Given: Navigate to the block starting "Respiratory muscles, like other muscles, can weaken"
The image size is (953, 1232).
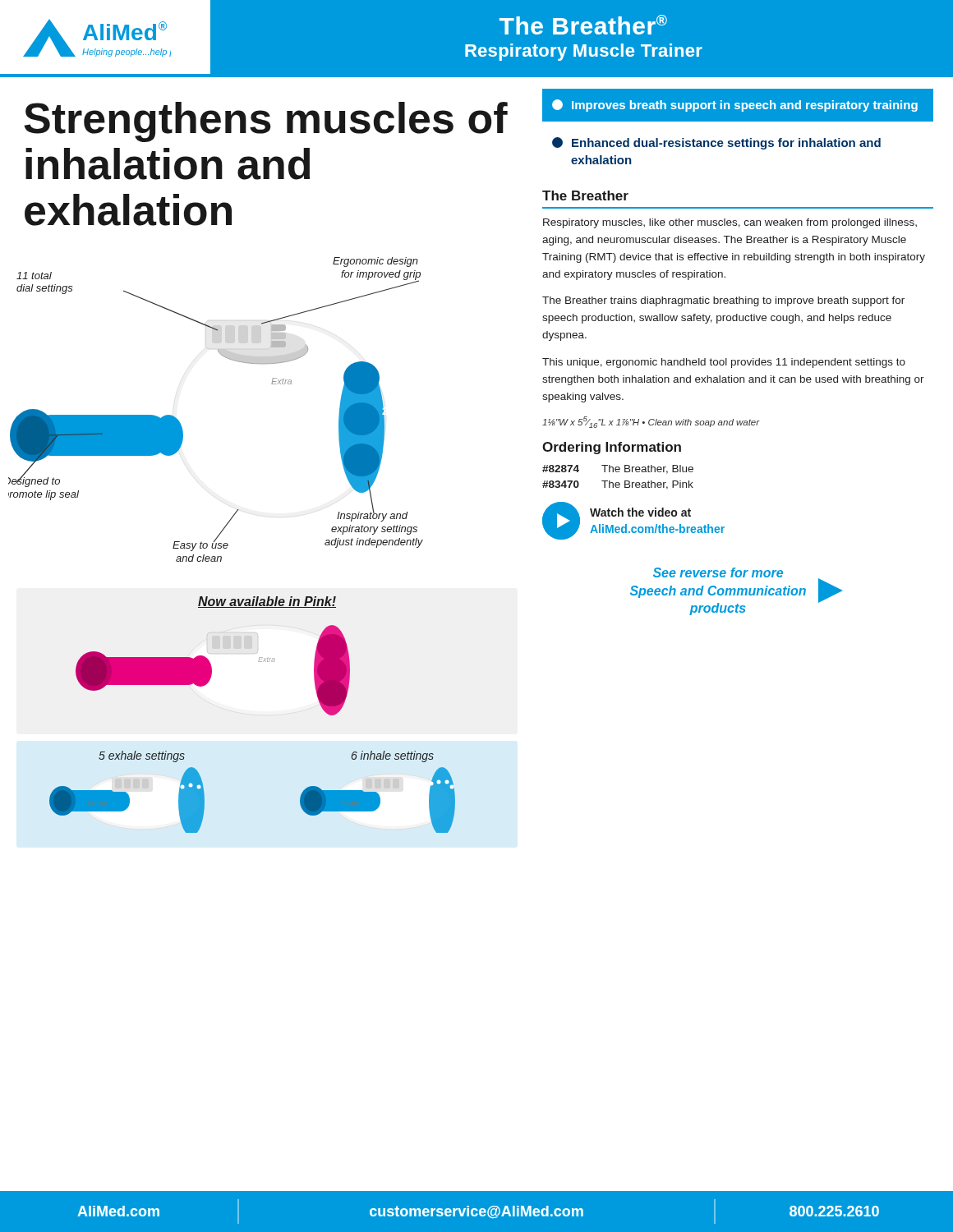Looking at the screenshot, I should [x=734, y=248].
